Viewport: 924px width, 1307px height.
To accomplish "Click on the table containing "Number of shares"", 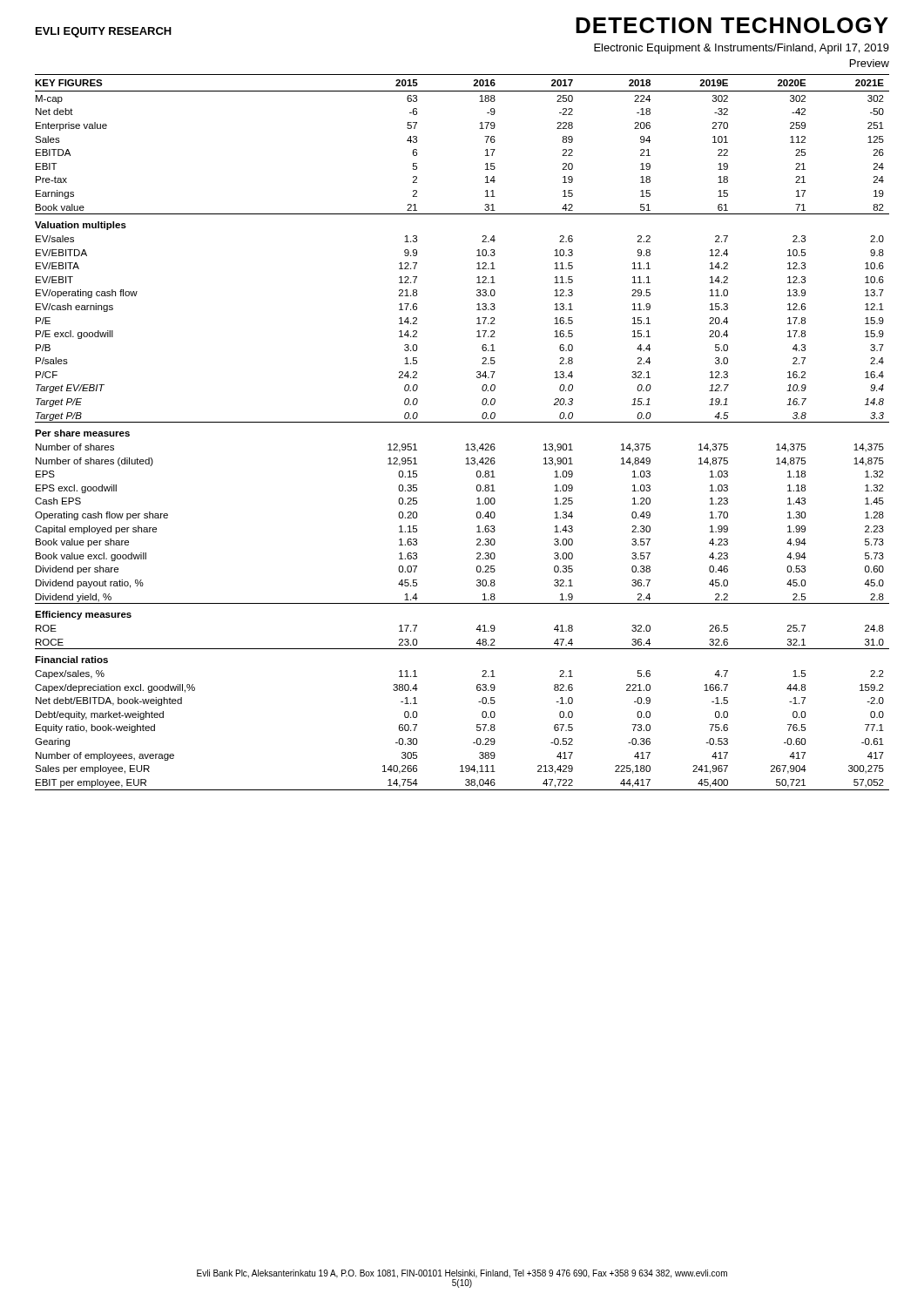I will pos(462,432).
